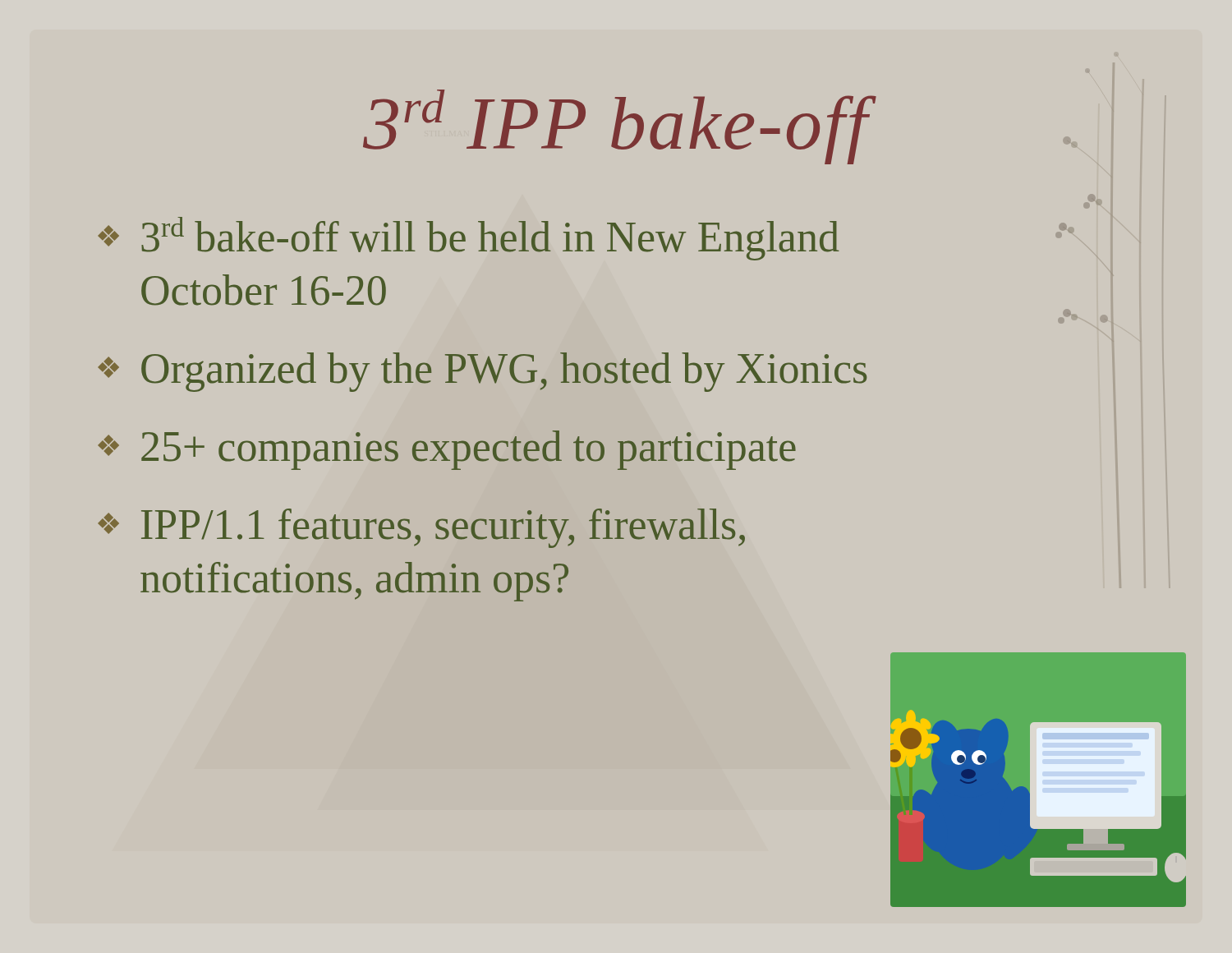Find the list item that reads "❖ 25+ companies"
This screenshot has width=1232, height=953.
(x=485, y=447)
